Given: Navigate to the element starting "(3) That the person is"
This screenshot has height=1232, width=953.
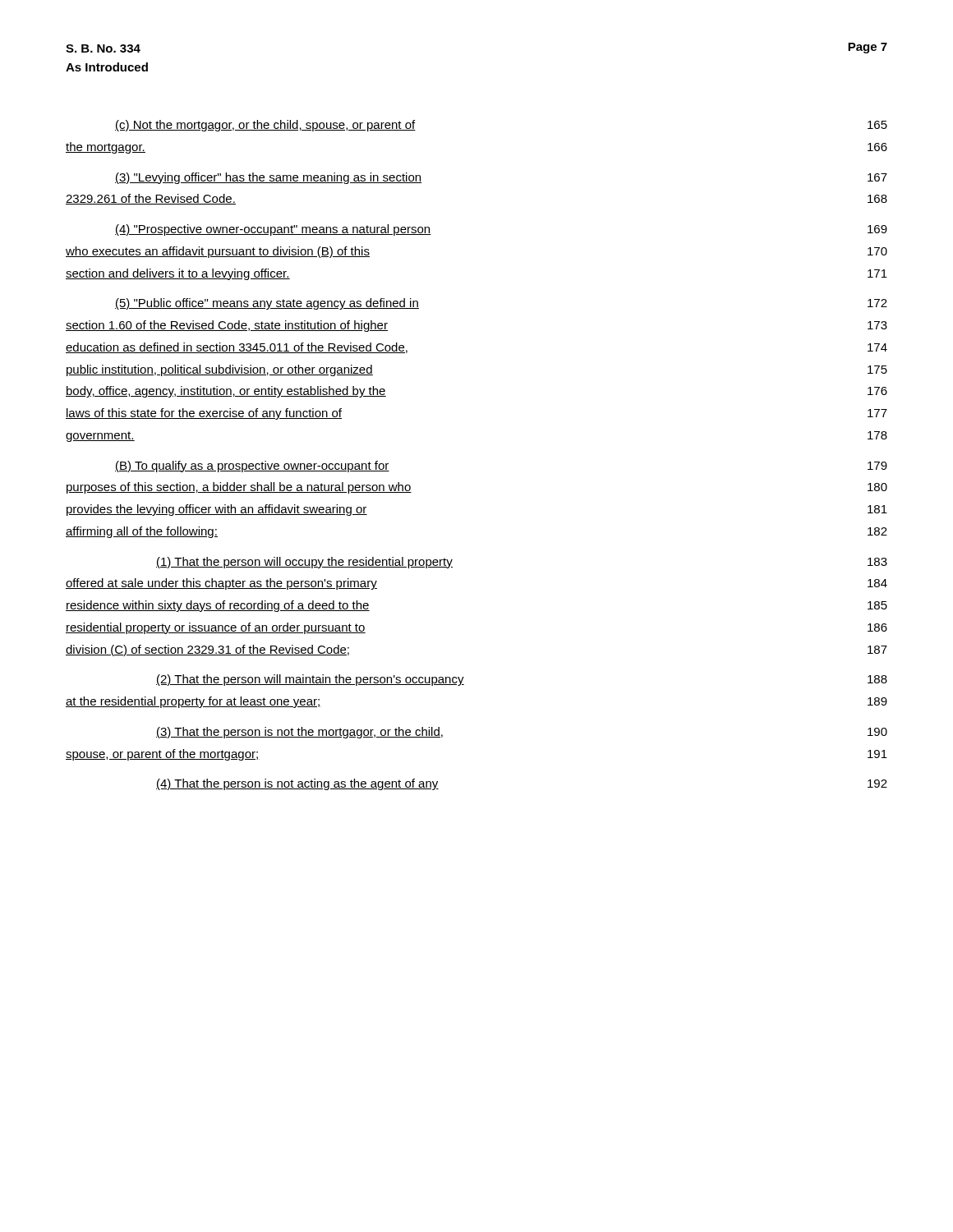Looking at the screenshot, I should (285, 732).
